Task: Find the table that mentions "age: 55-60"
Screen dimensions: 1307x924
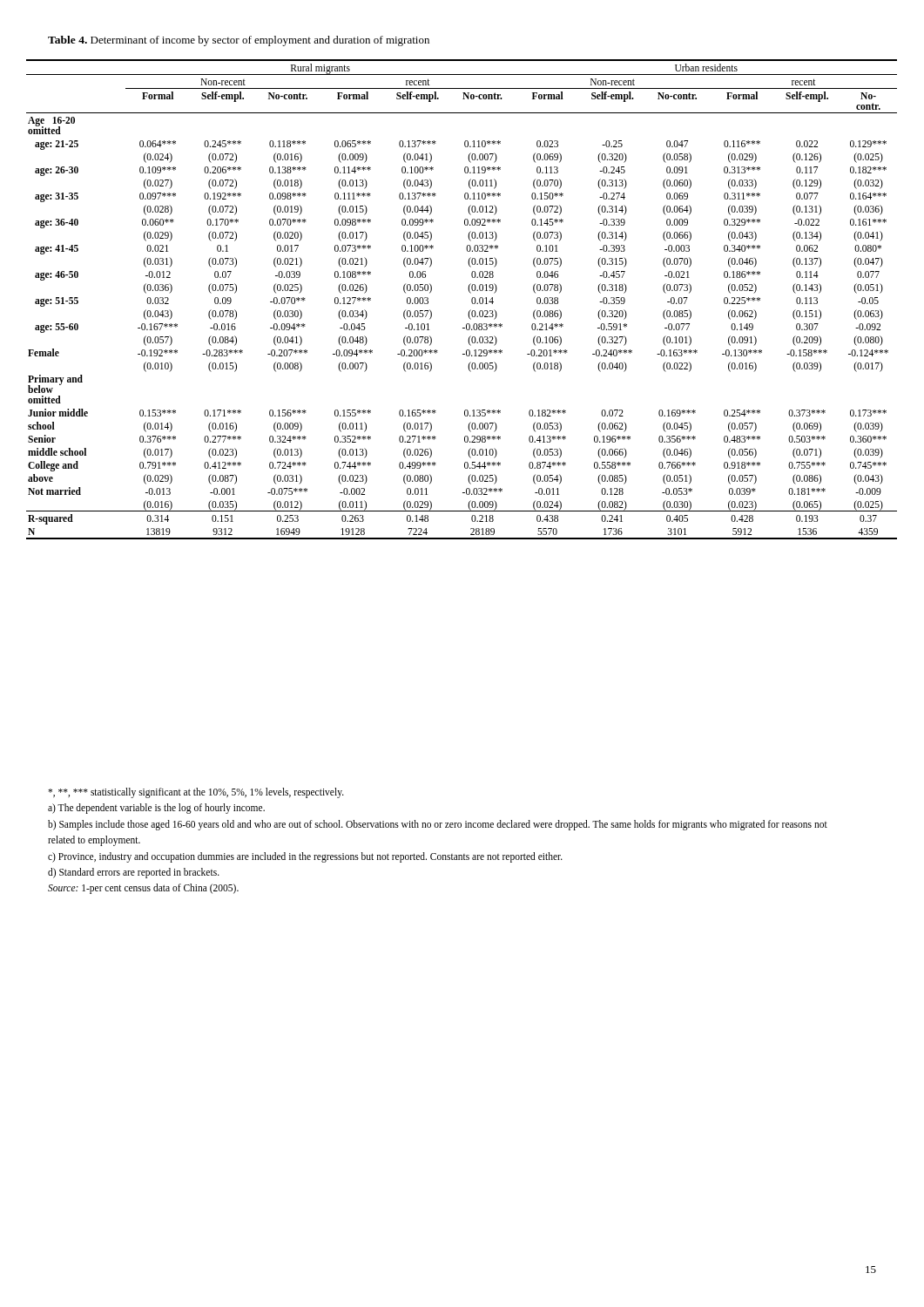Action: [x=462, y=299]
